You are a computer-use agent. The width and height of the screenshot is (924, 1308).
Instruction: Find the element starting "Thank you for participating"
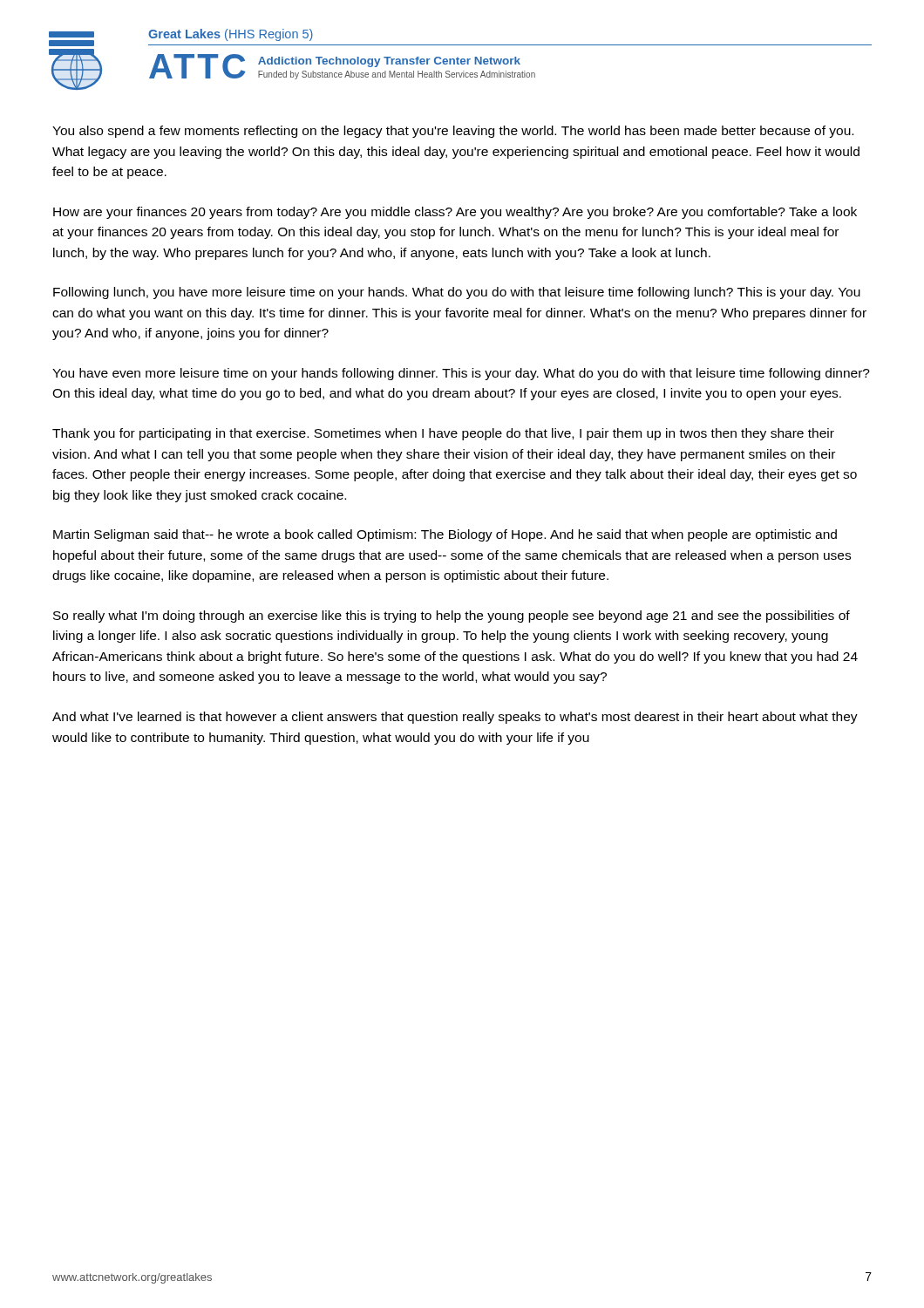455,464
